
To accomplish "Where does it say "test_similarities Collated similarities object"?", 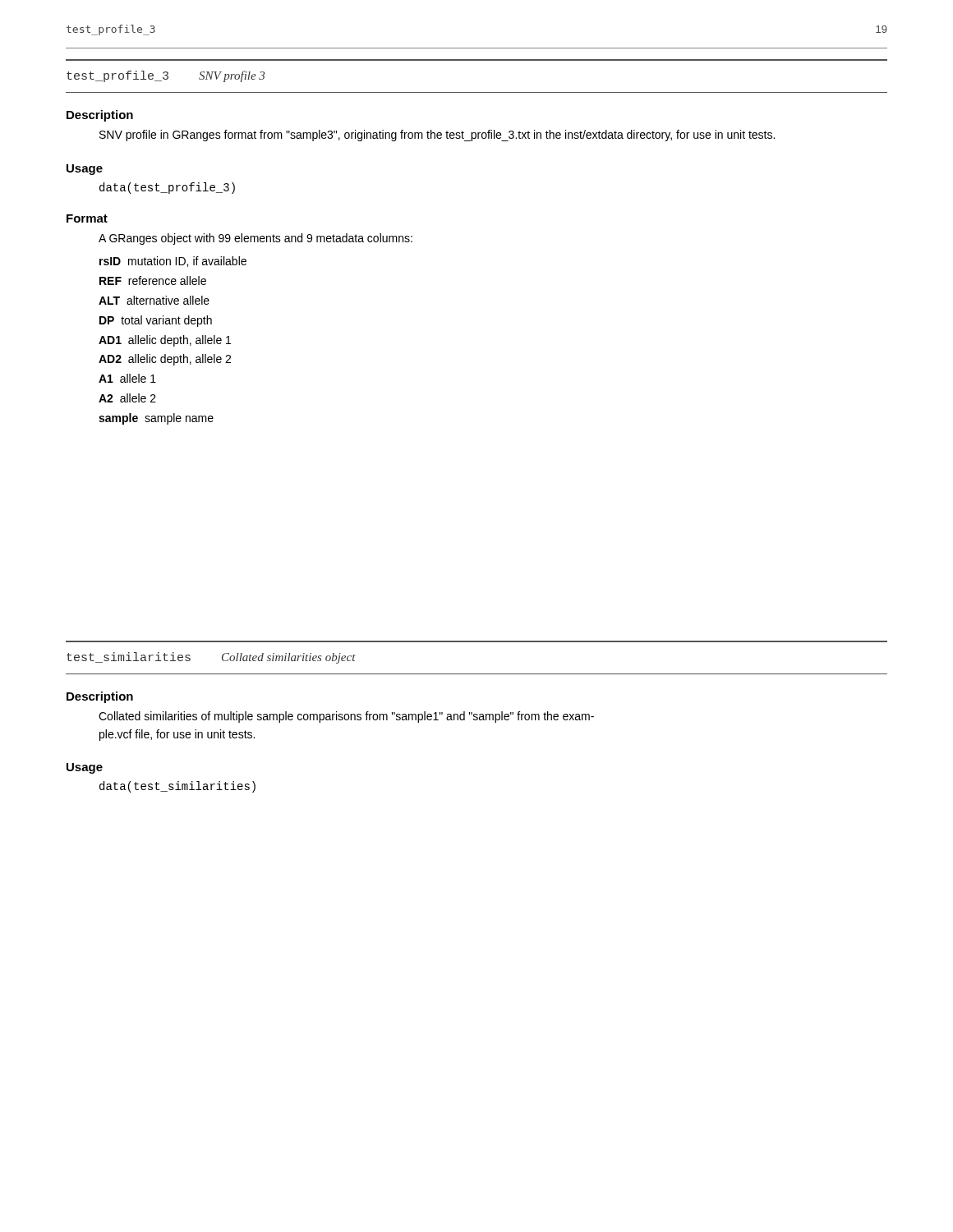I will pos(210,658).
